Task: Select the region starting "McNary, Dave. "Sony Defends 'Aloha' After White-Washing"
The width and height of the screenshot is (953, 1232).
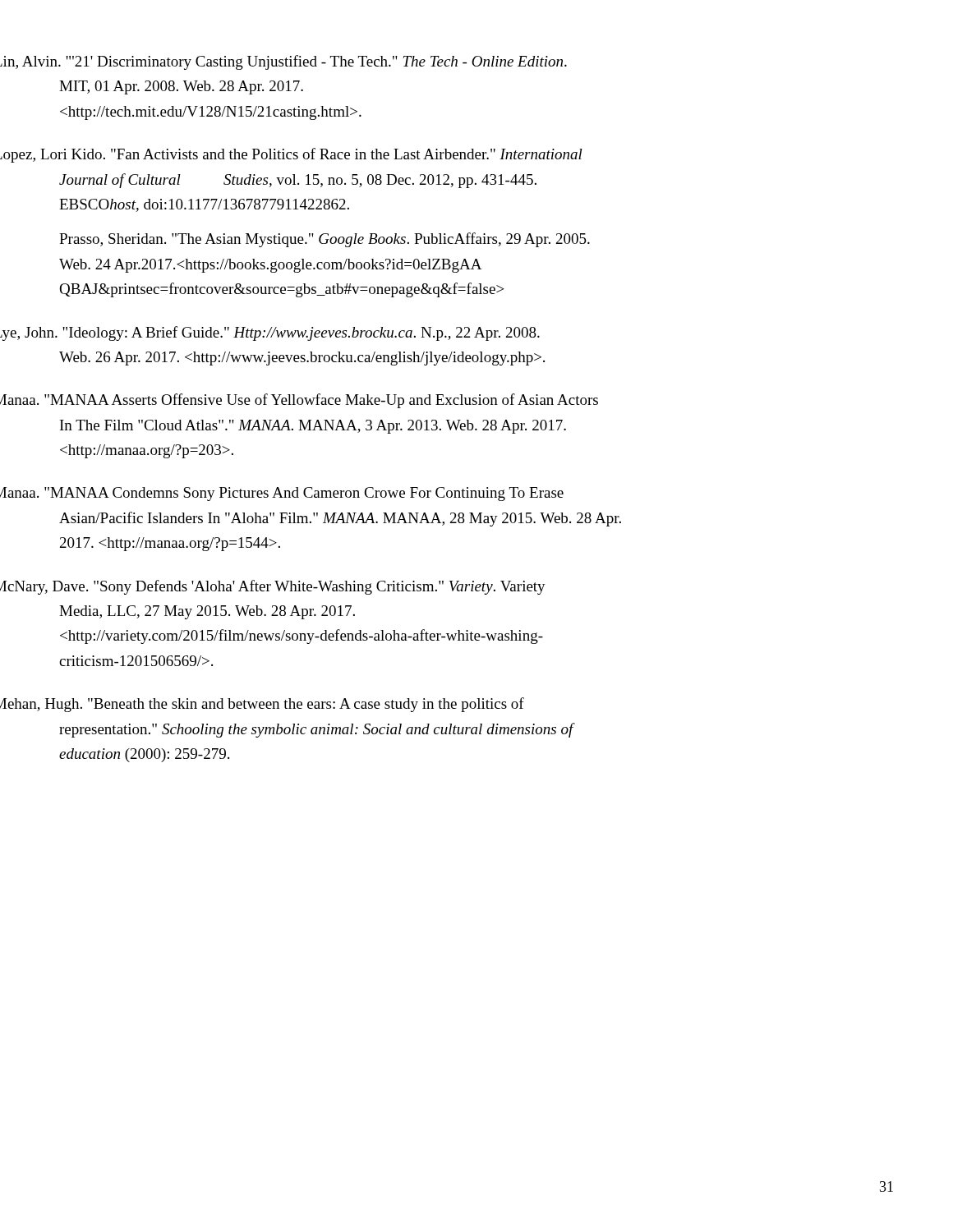Action: pyautogui.click(x=476, y=624)
